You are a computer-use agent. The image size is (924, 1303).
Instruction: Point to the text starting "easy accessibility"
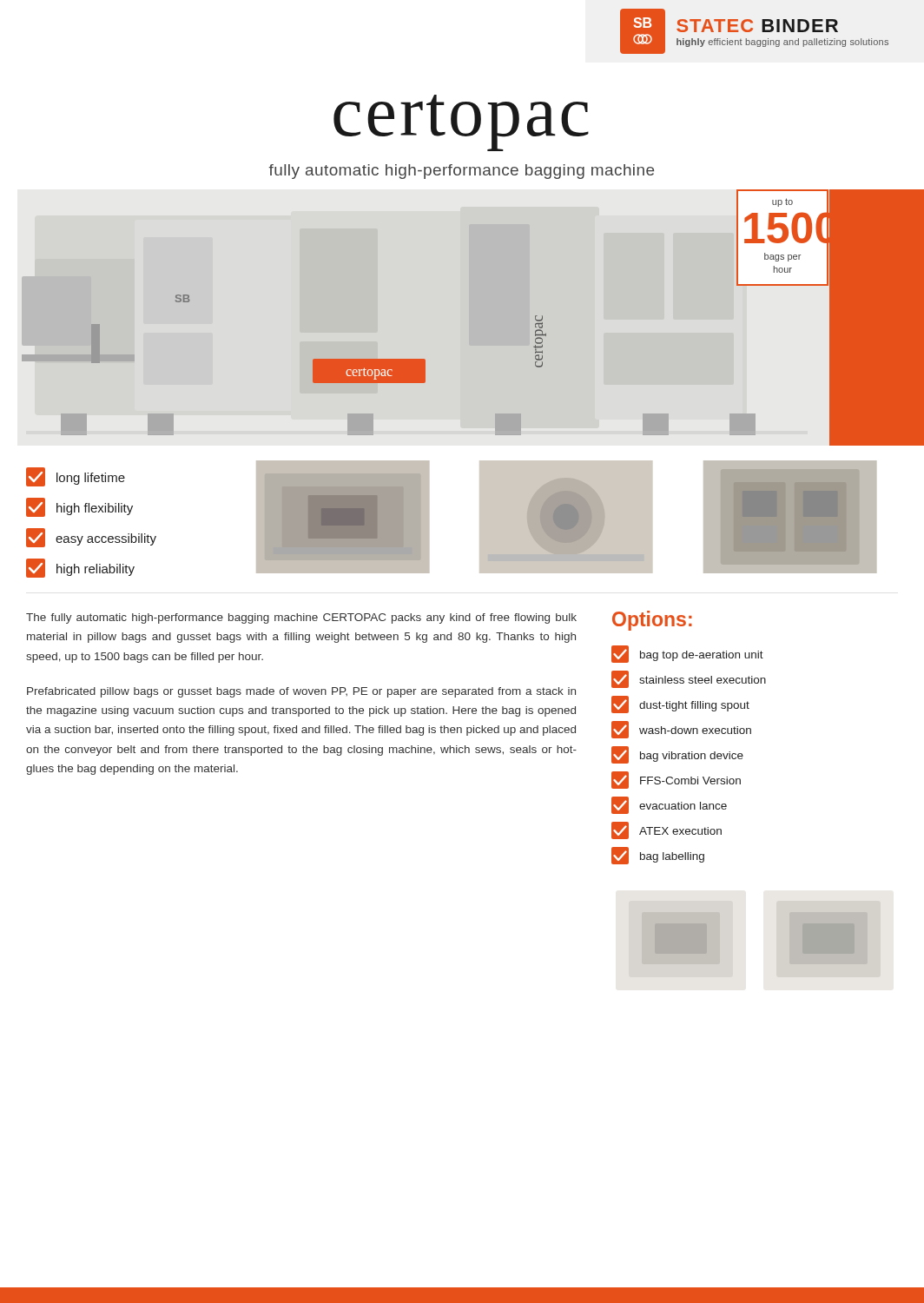(91, 538)
